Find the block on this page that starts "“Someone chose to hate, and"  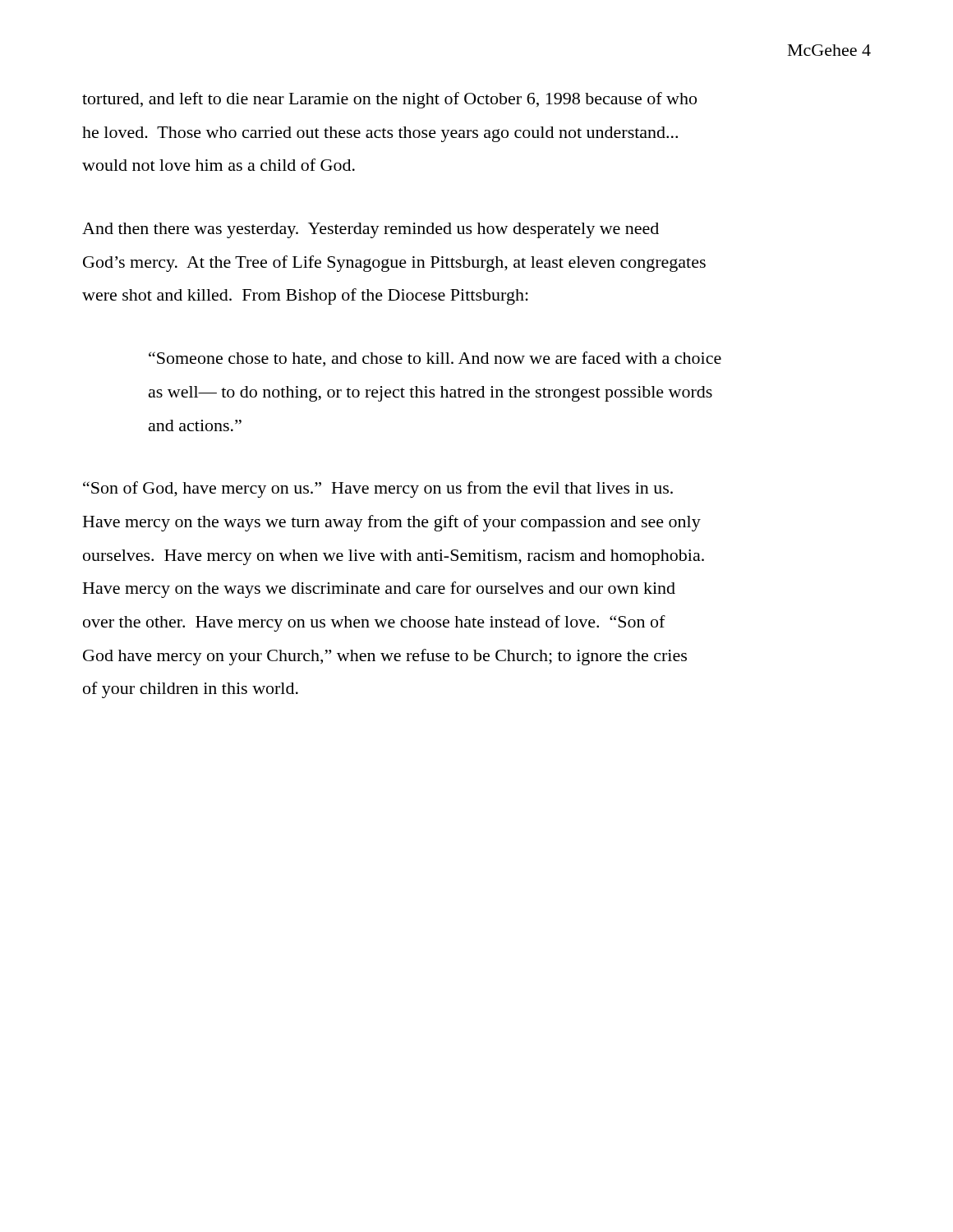coord(435,391)
